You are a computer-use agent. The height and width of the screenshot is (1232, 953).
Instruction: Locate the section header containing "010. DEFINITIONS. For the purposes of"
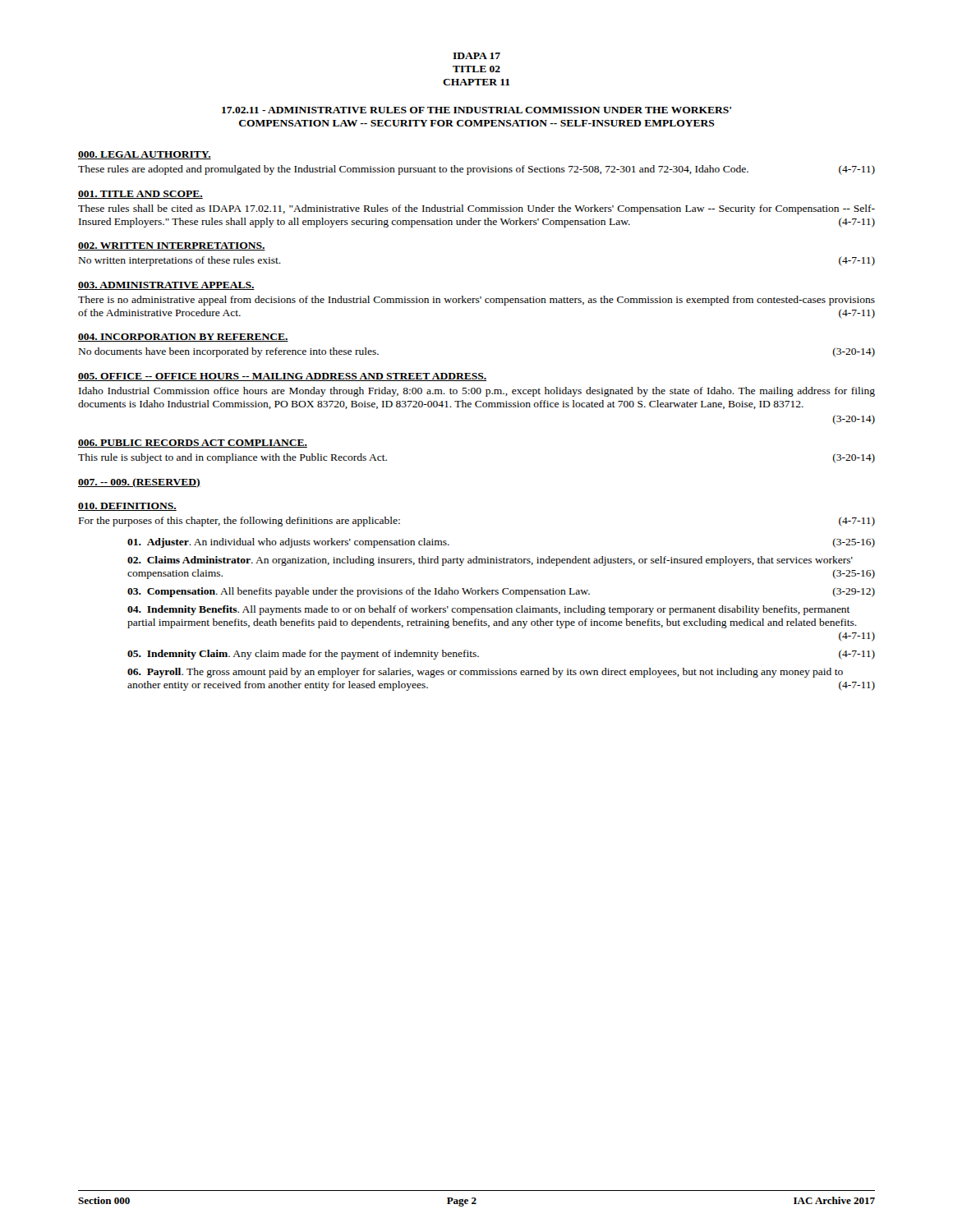(127, 507)
